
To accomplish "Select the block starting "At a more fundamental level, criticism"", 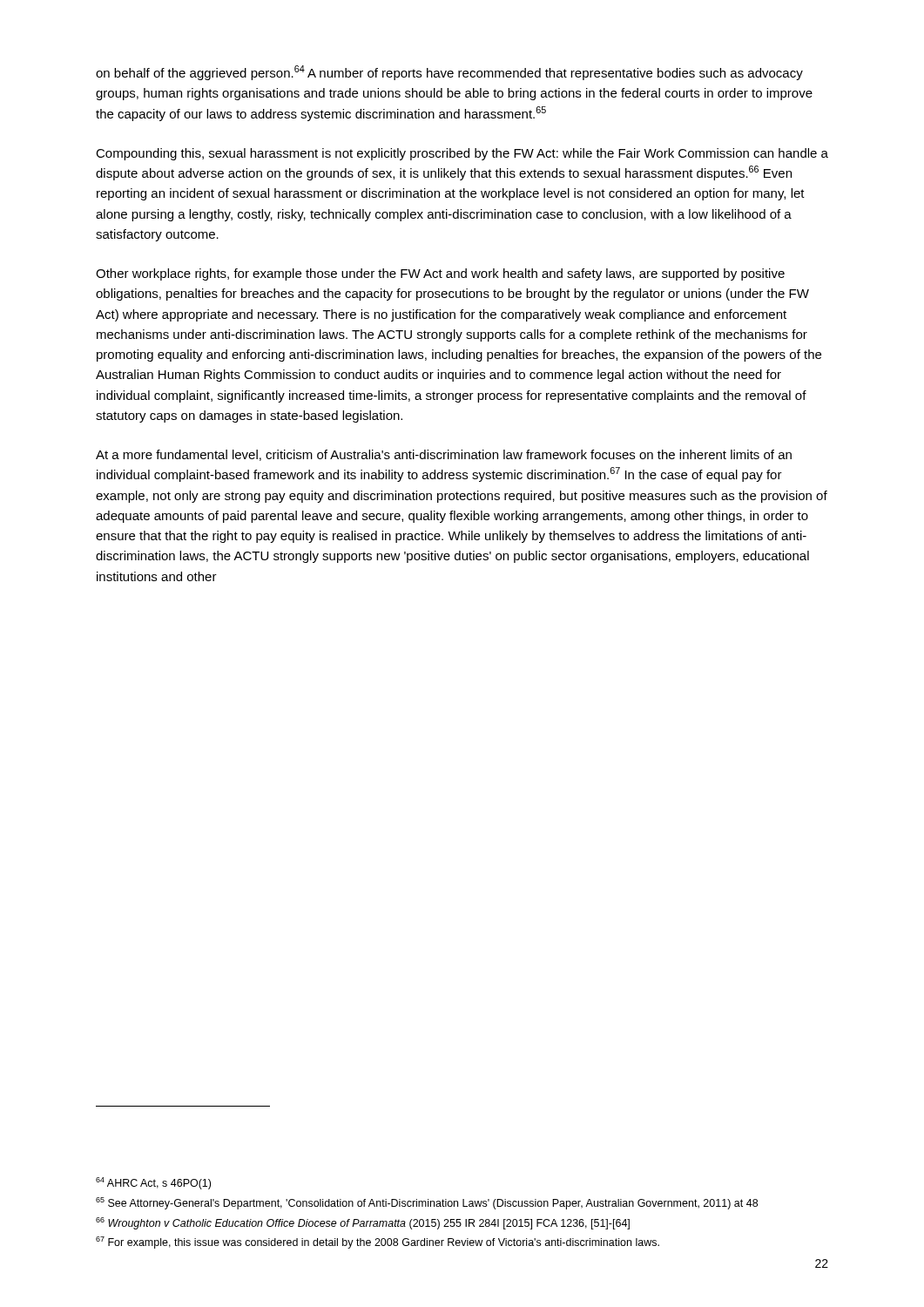I will [x=461, y=515].
